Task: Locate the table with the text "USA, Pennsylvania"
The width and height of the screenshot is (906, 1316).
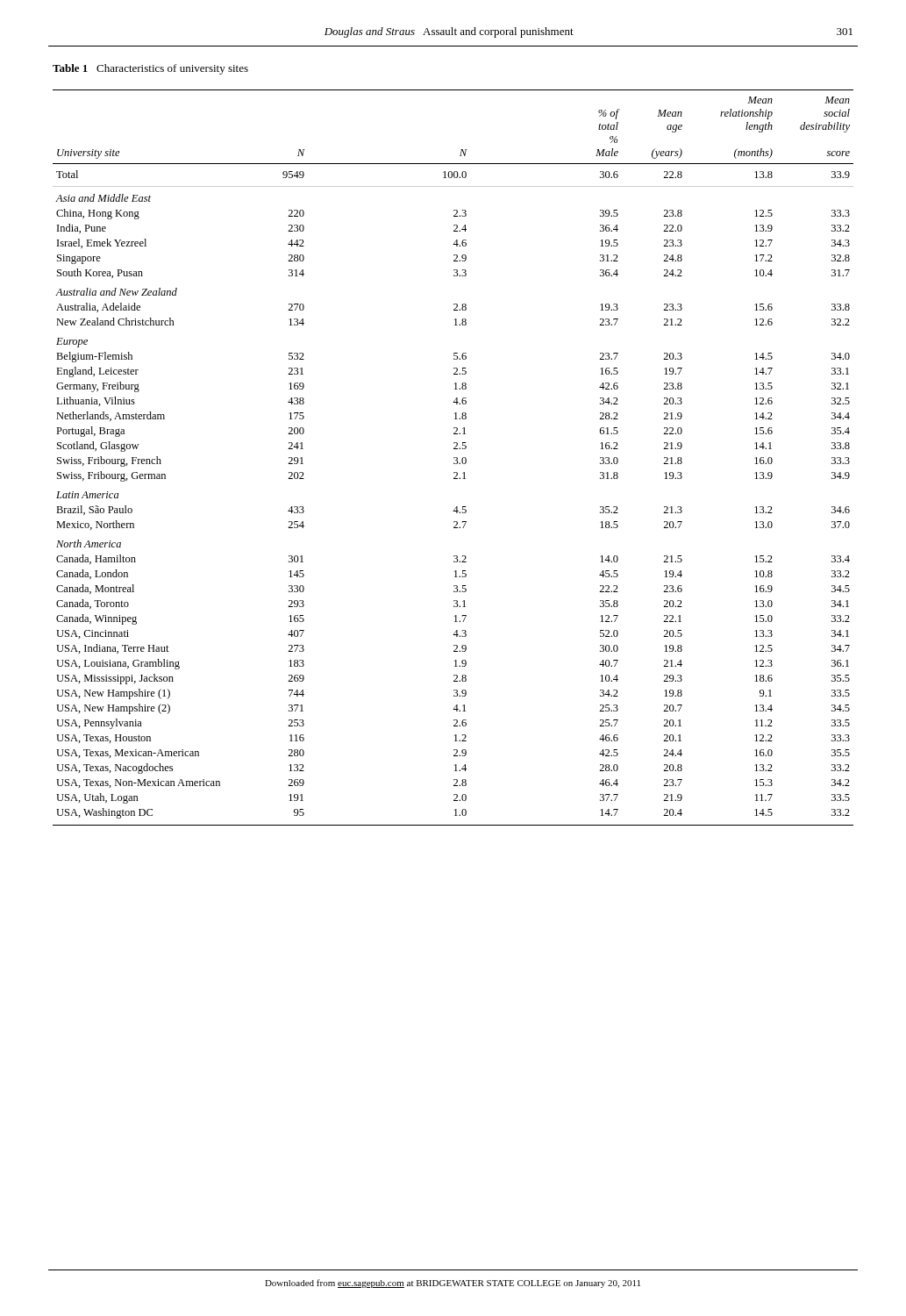Action: point(453,458)
